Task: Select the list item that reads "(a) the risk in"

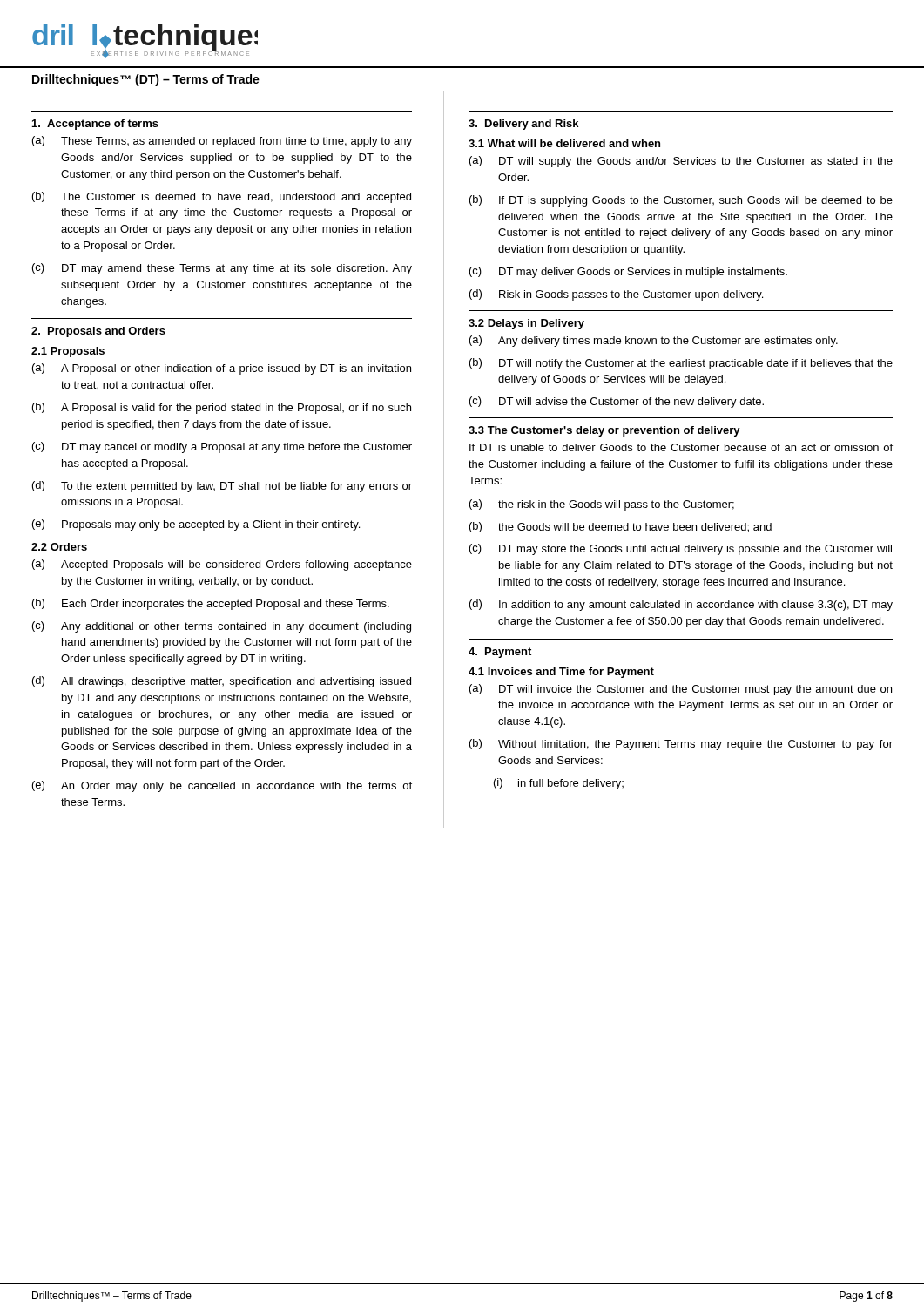Action: pyautogui.click(x=681, y=505)
